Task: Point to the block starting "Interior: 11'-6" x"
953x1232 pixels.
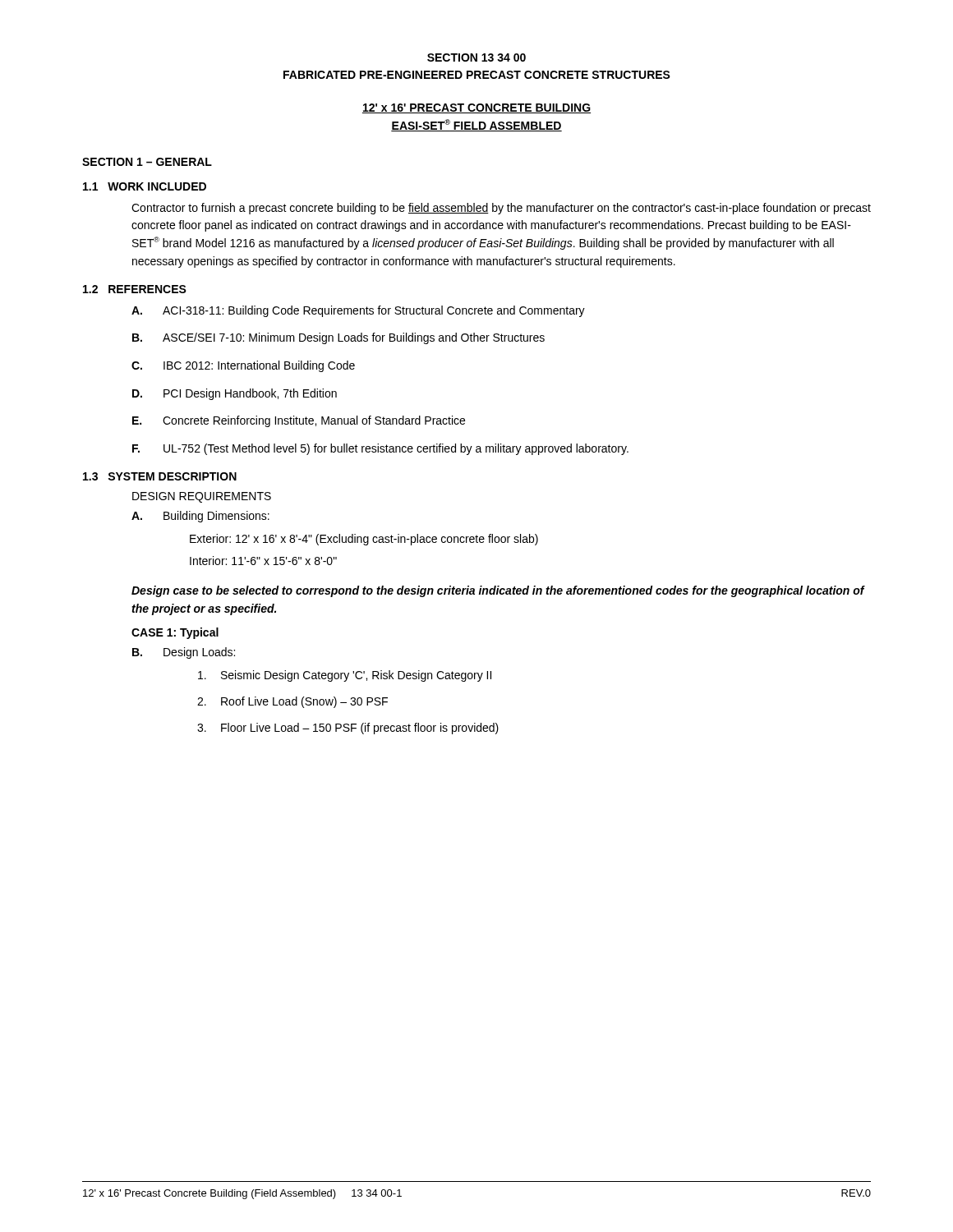Action: click(263, 561)
